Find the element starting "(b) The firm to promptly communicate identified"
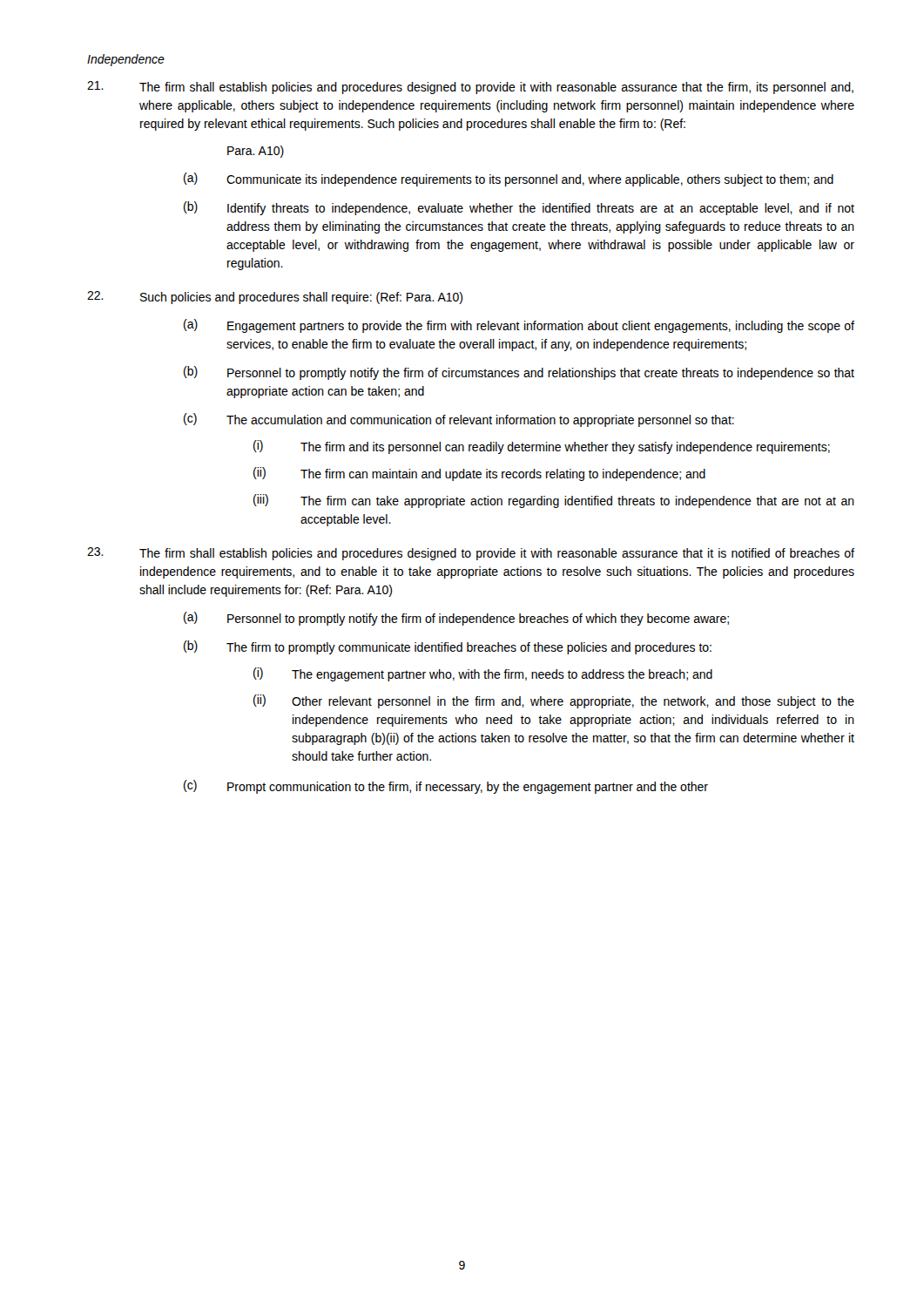Screen dimensions: 1307x924 [519, 648]
